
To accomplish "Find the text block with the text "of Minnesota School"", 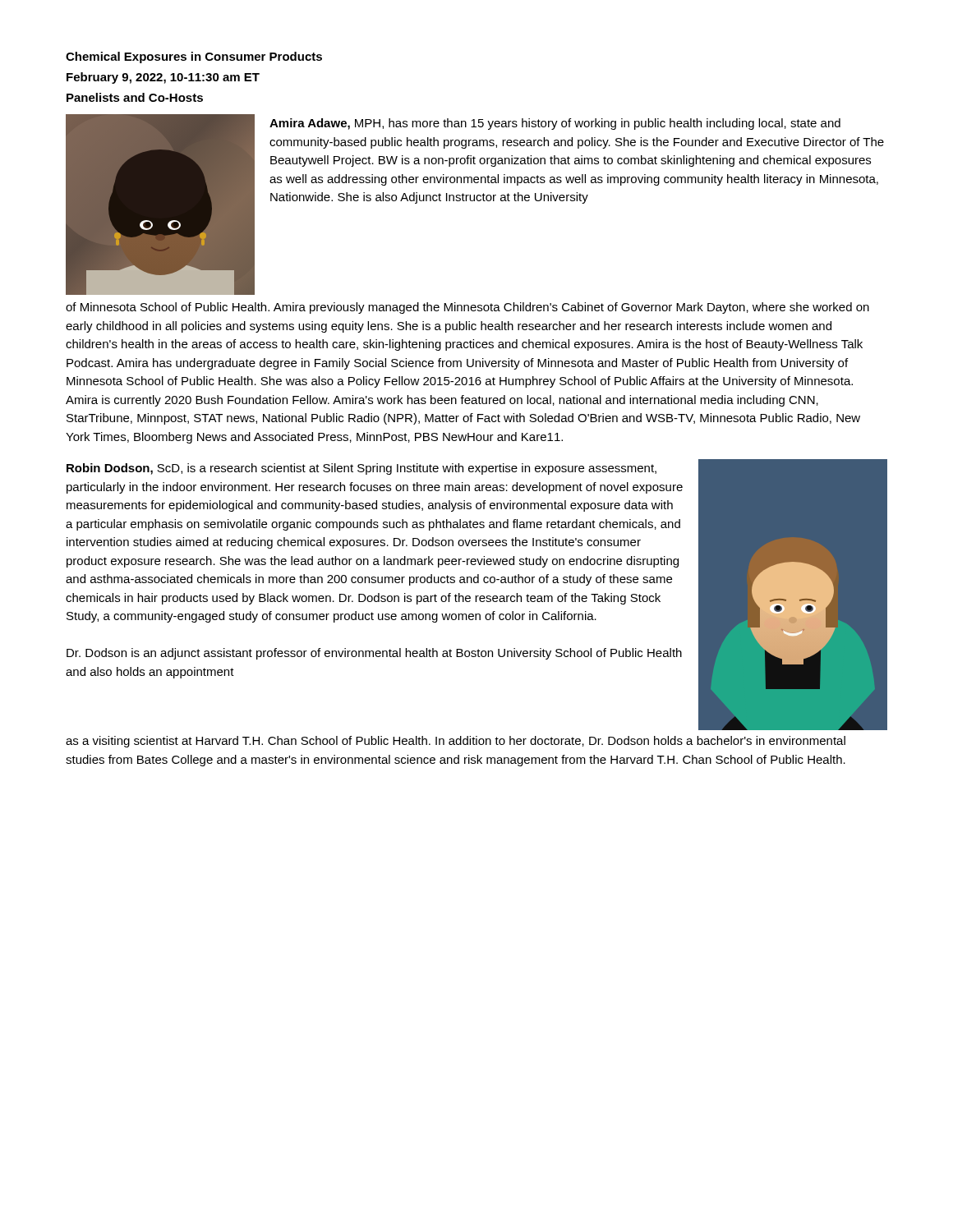I will coord(468,371).
